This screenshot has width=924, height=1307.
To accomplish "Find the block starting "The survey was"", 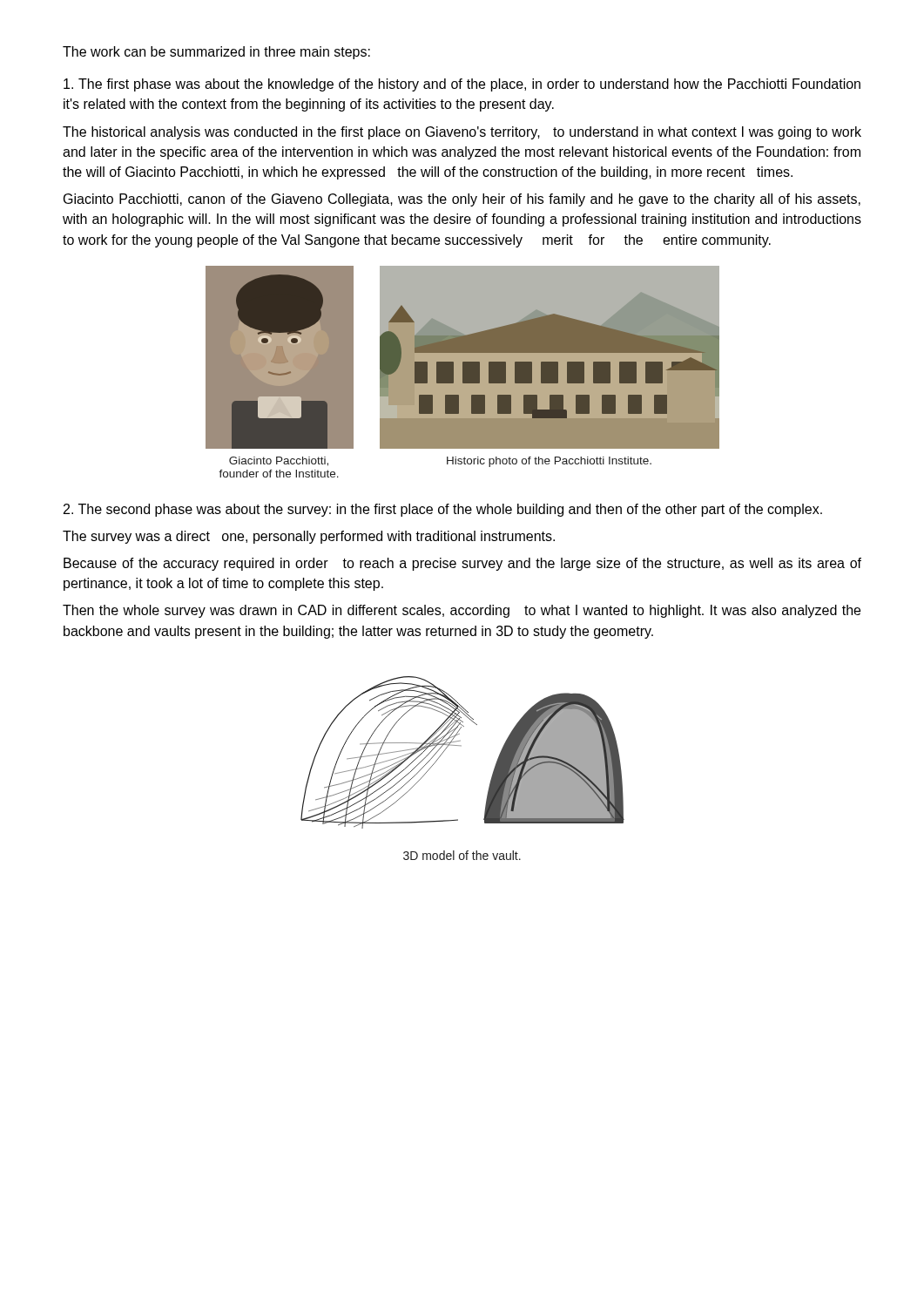I will pyautogui.click(x=462, y=536).
